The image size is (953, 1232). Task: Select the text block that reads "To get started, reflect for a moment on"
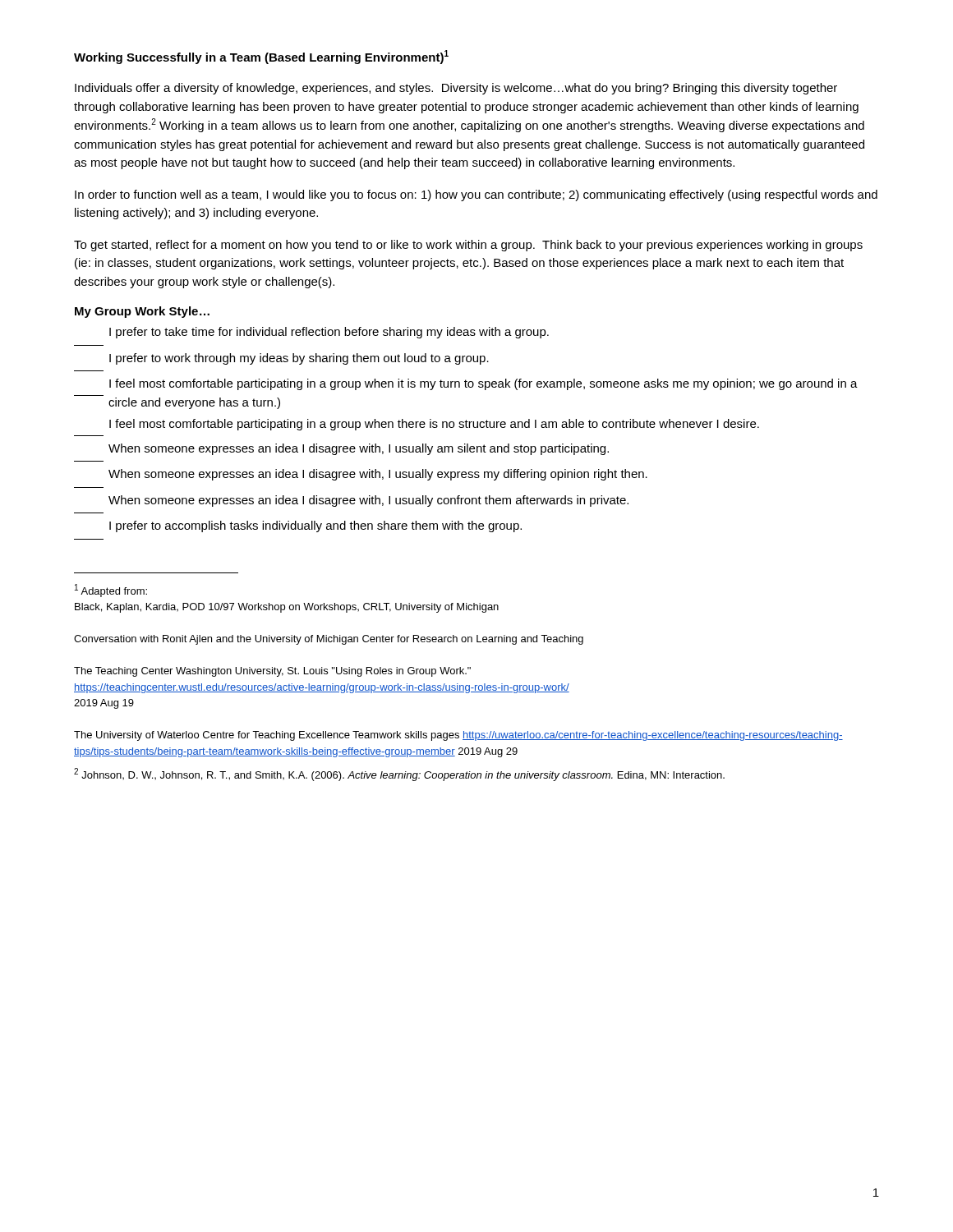(468, 262)
